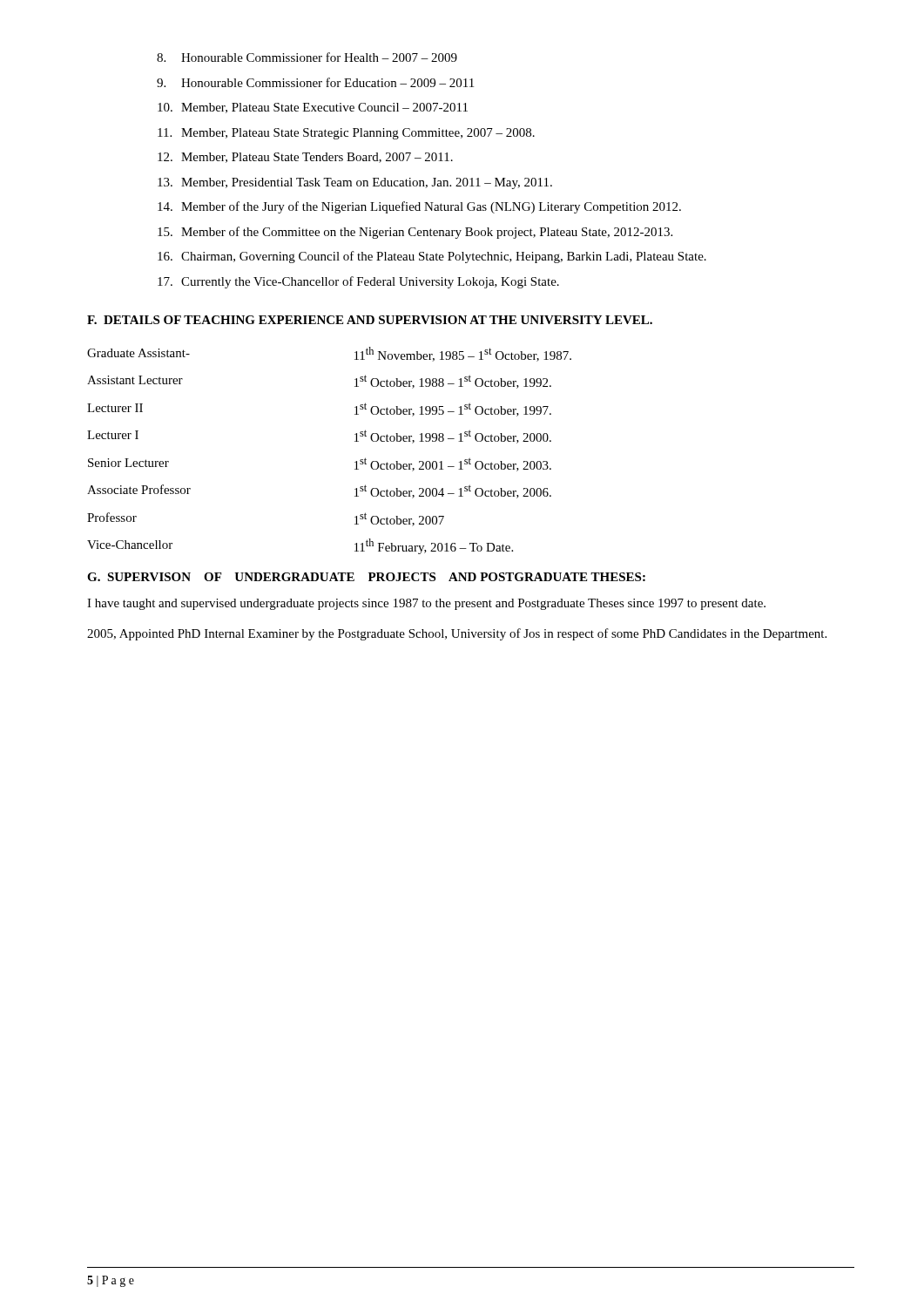Find the section header on this page that starts "F. DETAILS OF TEACHING EXPERIENCE AND SUPERVISION AT"
This screenshot has height=1307, width=924.
click(370, 320)
